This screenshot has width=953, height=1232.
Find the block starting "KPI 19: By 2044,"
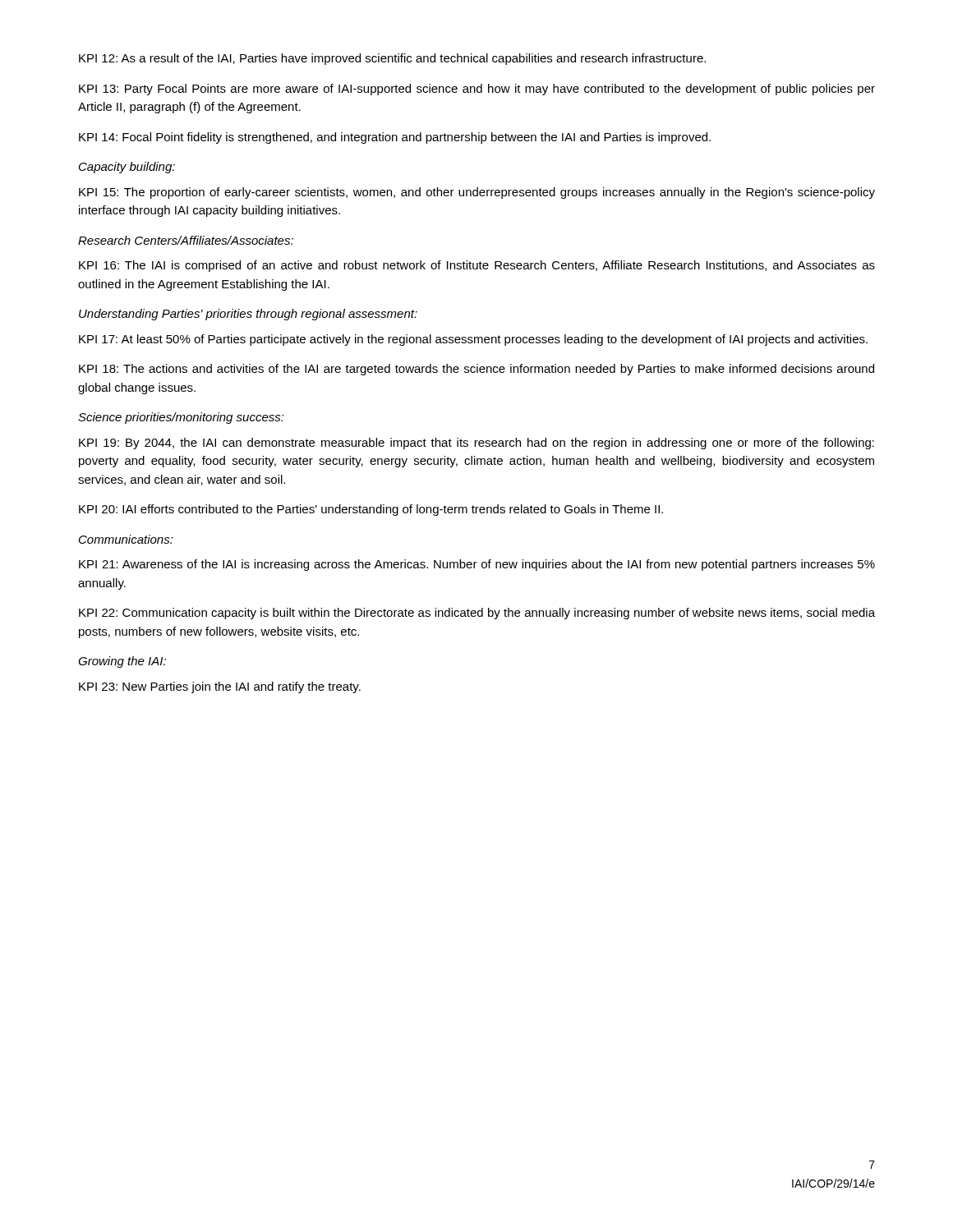pos(476,460)
